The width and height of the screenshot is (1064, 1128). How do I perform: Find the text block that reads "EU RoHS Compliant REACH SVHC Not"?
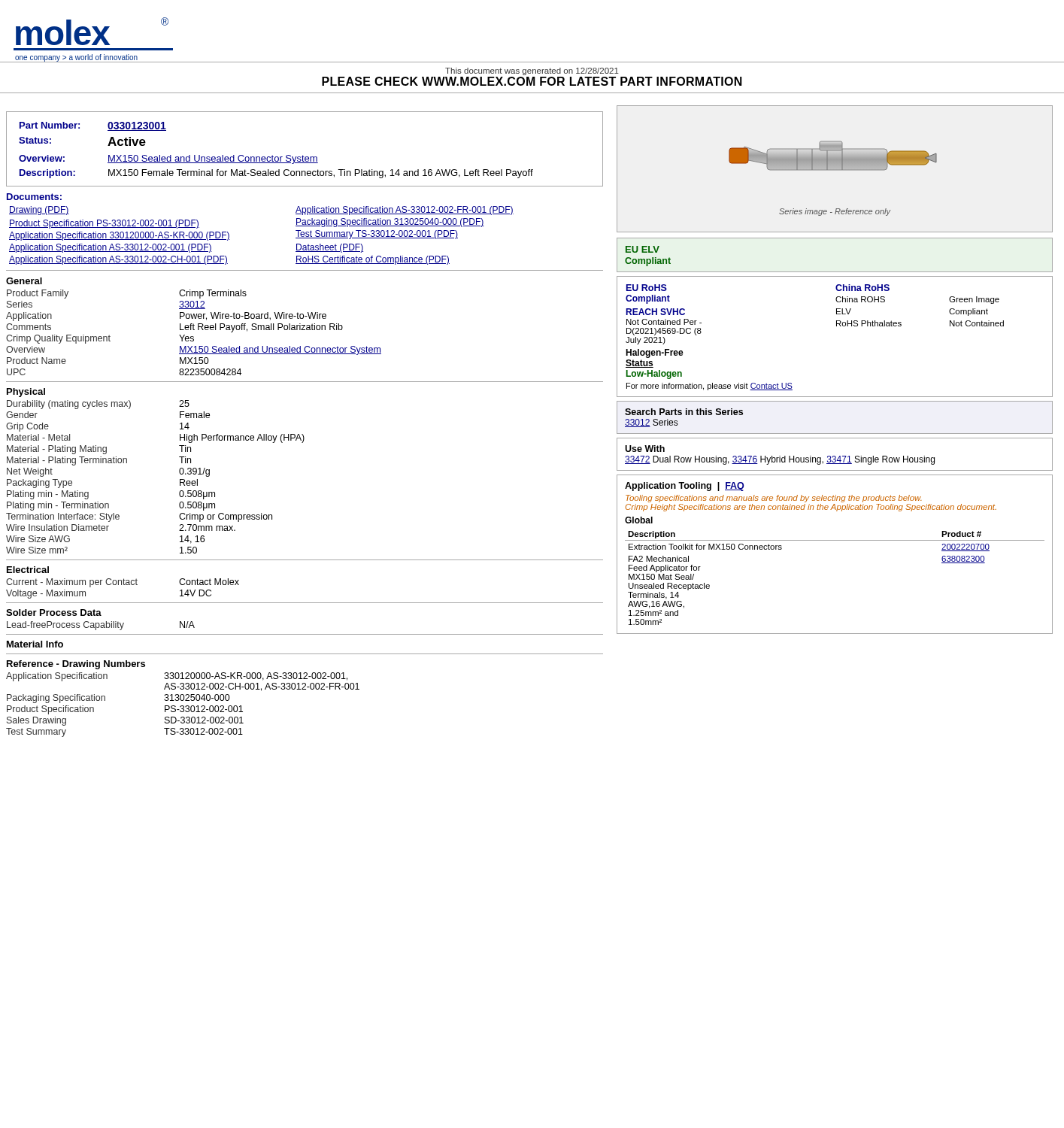click(x=835, y=337)
